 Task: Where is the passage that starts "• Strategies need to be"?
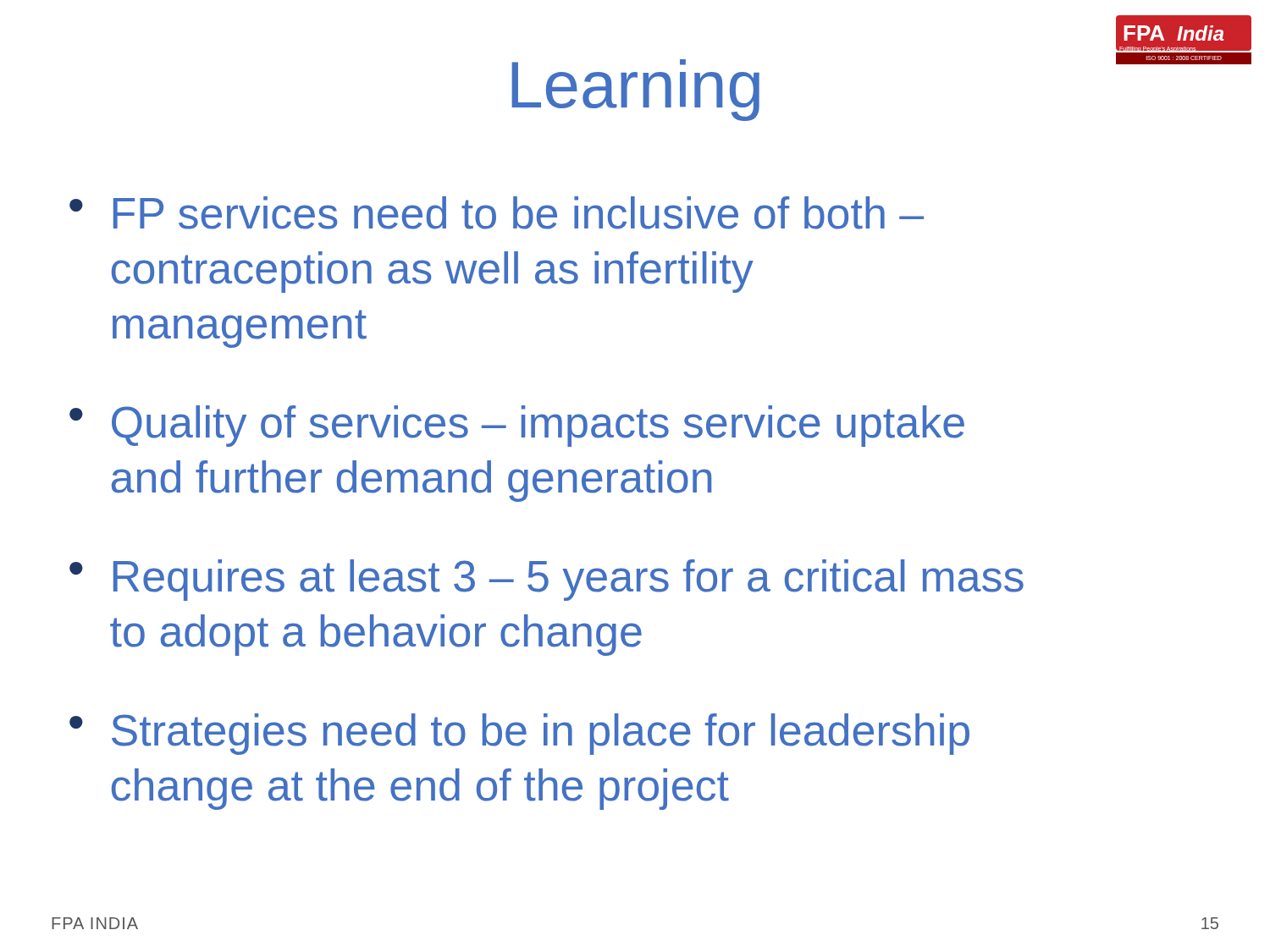pos(519,758)
